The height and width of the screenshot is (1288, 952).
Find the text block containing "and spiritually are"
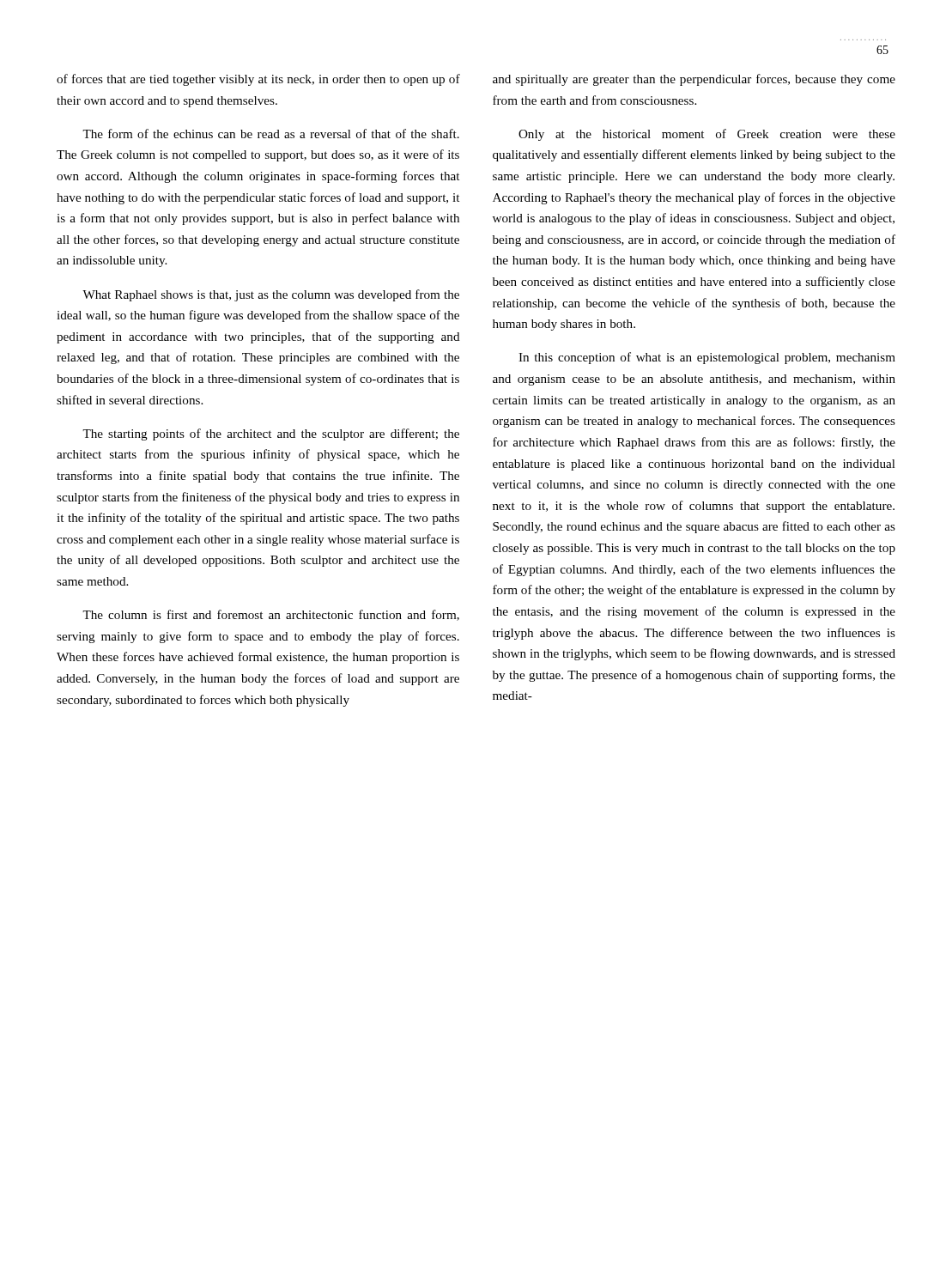coord(694,388)
